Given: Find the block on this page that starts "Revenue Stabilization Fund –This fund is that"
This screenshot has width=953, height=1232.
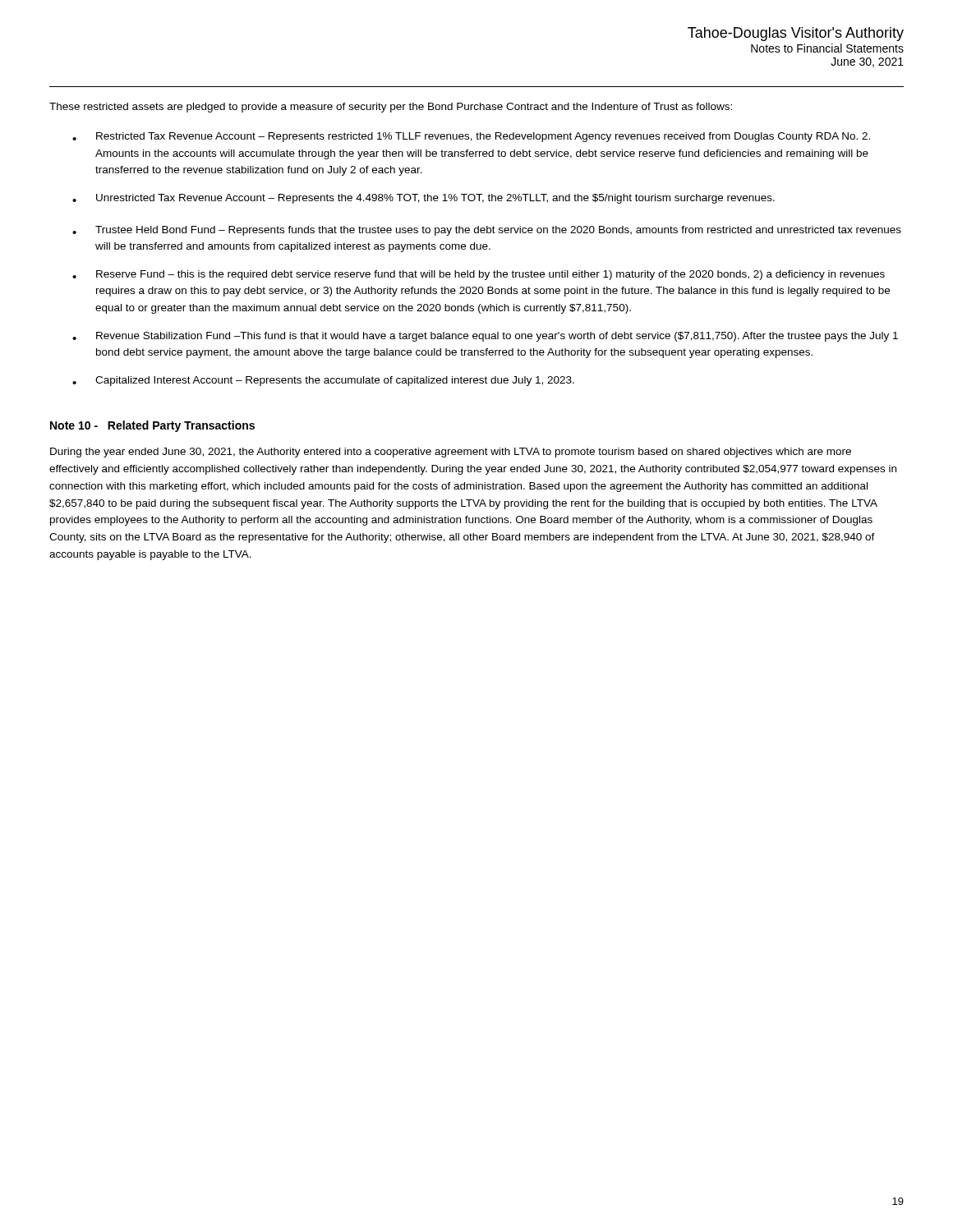Looking at the screenshot, I should pos(476,344).
